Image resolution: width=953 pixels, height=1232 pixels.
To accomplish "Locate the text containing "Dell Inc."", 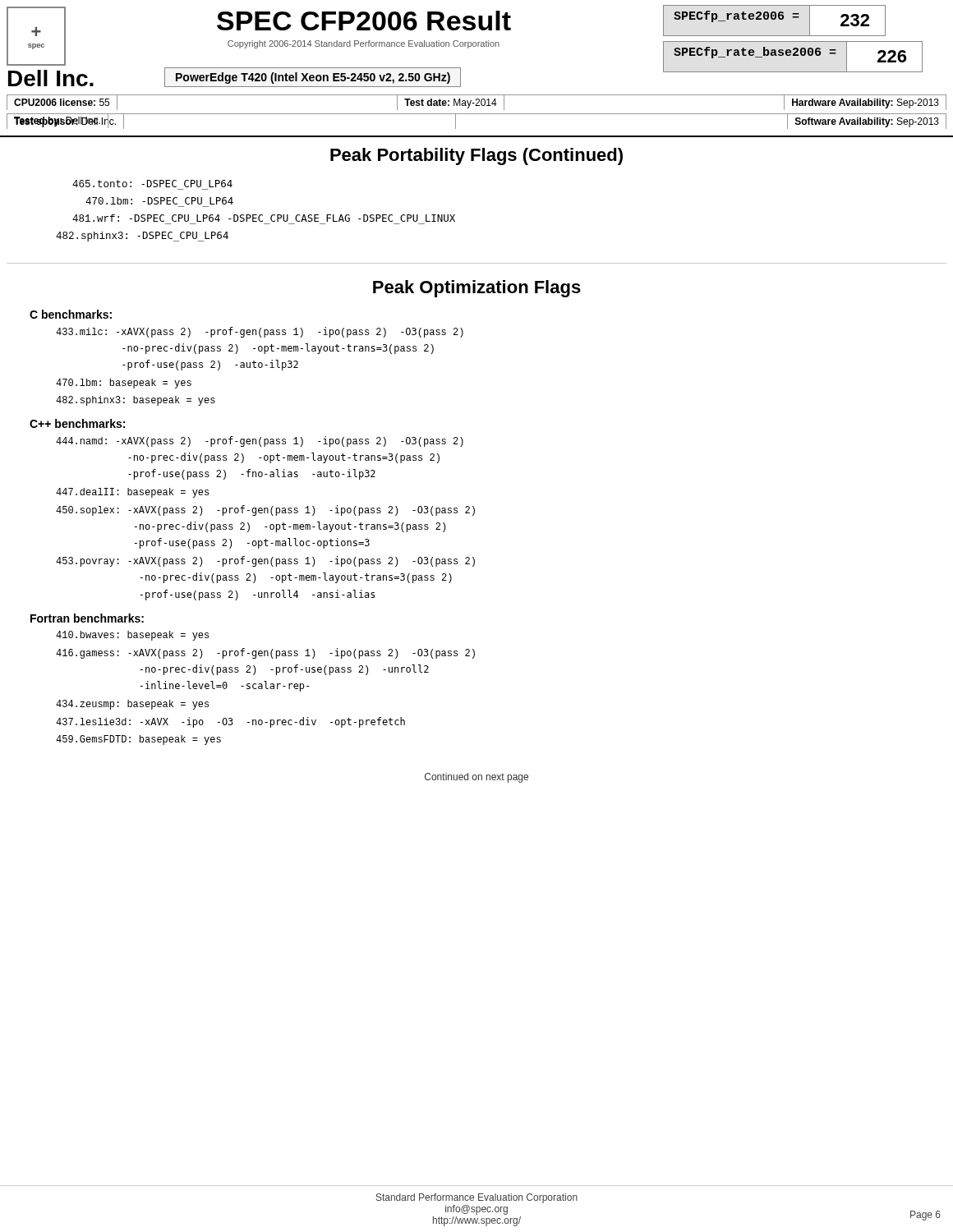I will tap(51, 78).
